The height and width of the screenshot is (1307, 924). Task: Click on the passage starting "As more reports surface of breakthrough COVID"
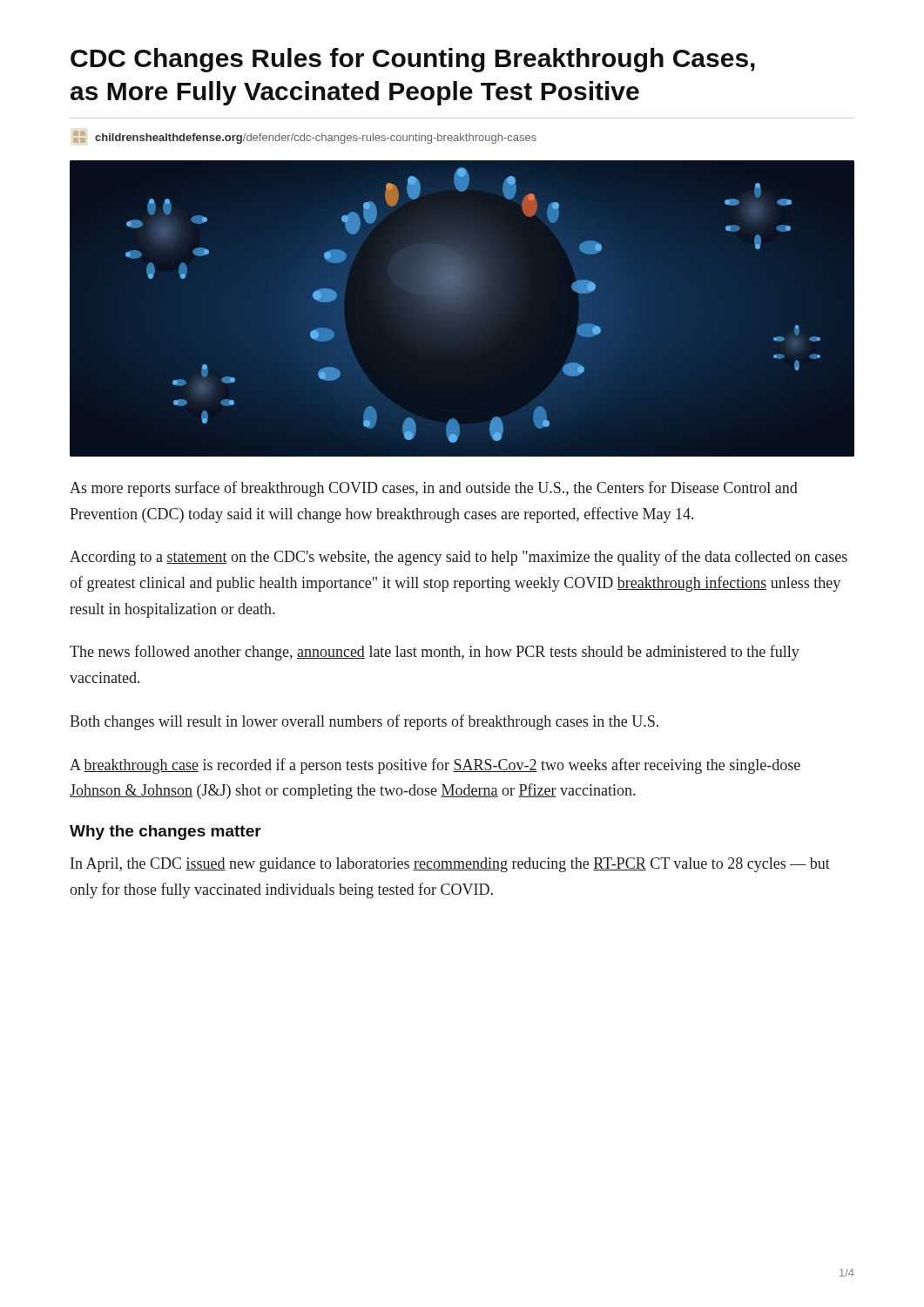click(434, 501)
